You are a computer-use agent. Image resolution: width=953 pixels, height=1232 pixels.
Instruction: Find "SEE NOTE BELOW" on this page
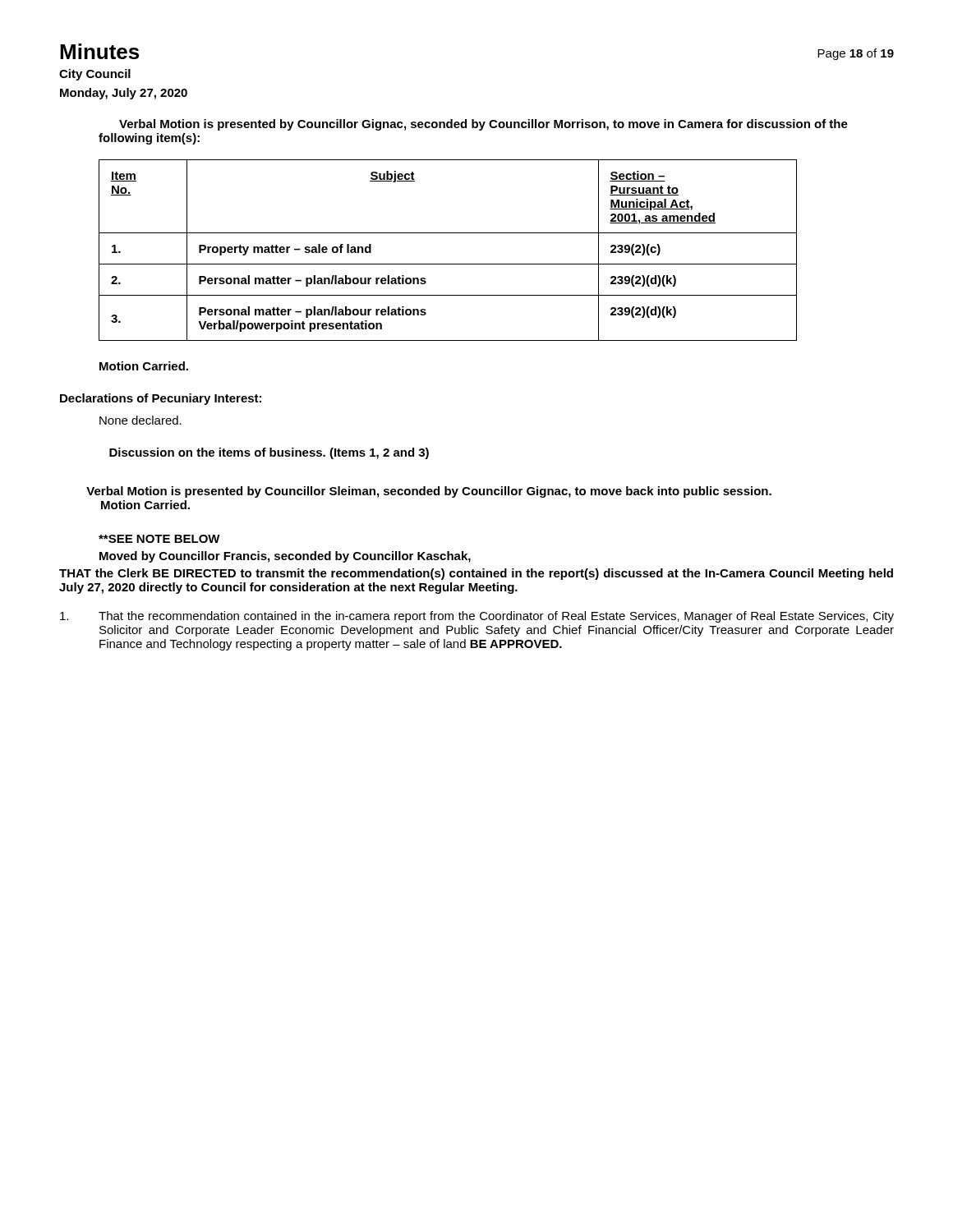[x=159, y=539]
